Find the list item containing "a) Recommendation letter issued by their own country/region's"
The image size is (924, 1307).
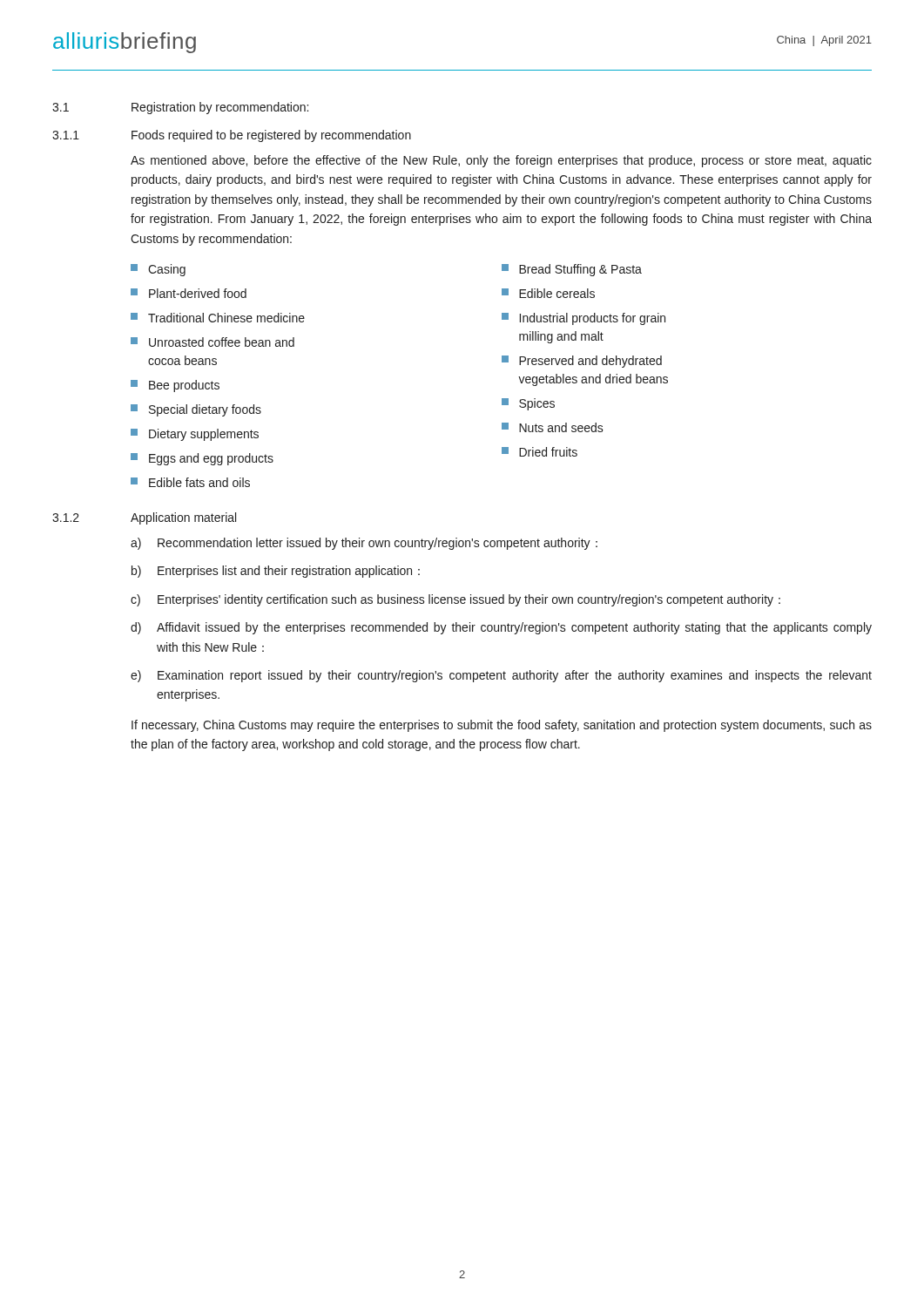coord(366,543)
